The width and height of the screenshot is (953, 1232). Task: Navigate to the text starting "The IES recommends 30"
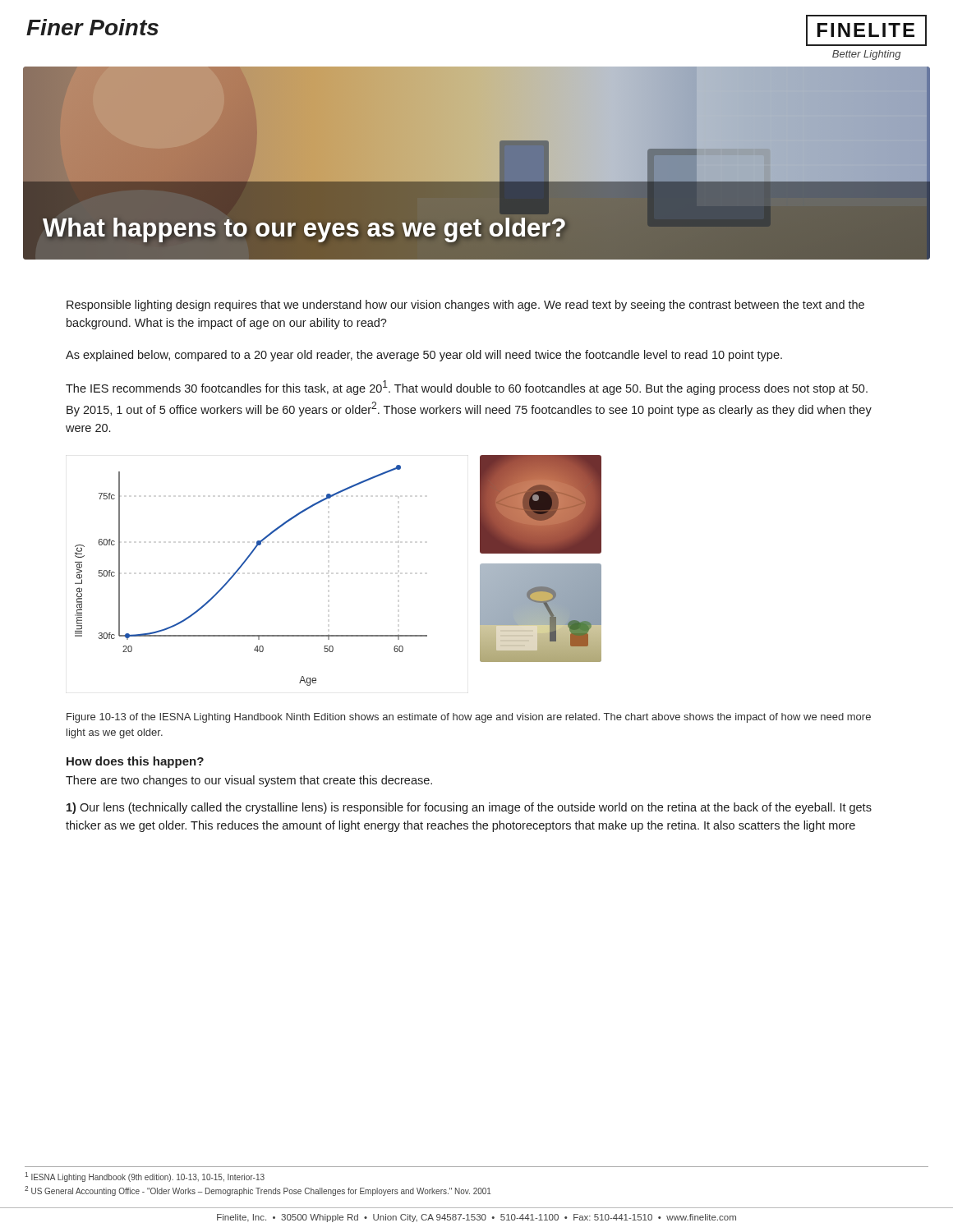pyautogui.click(x=469, y=407)
